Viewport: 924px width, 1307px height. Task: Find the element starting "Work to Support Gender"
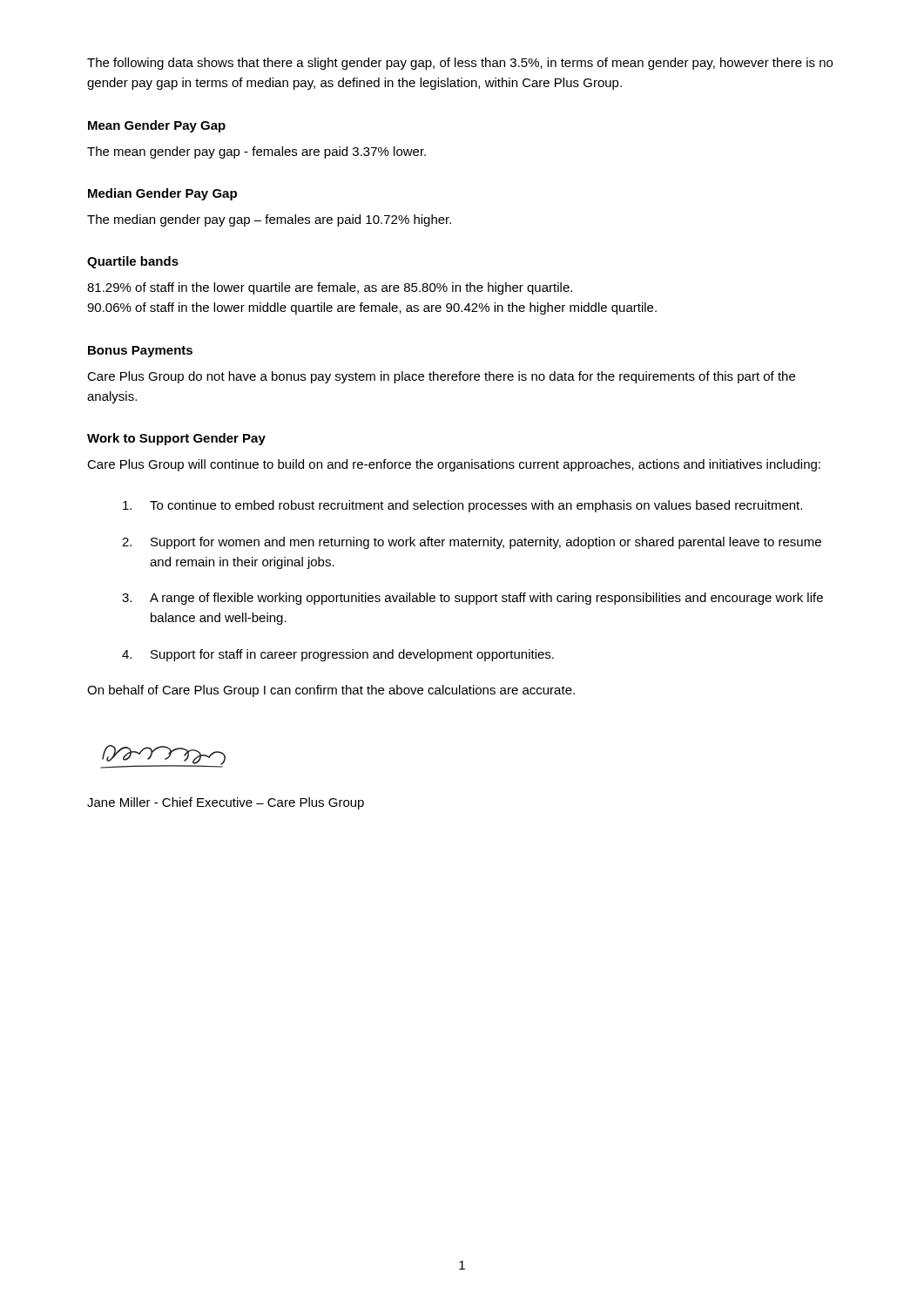(176, 438)
